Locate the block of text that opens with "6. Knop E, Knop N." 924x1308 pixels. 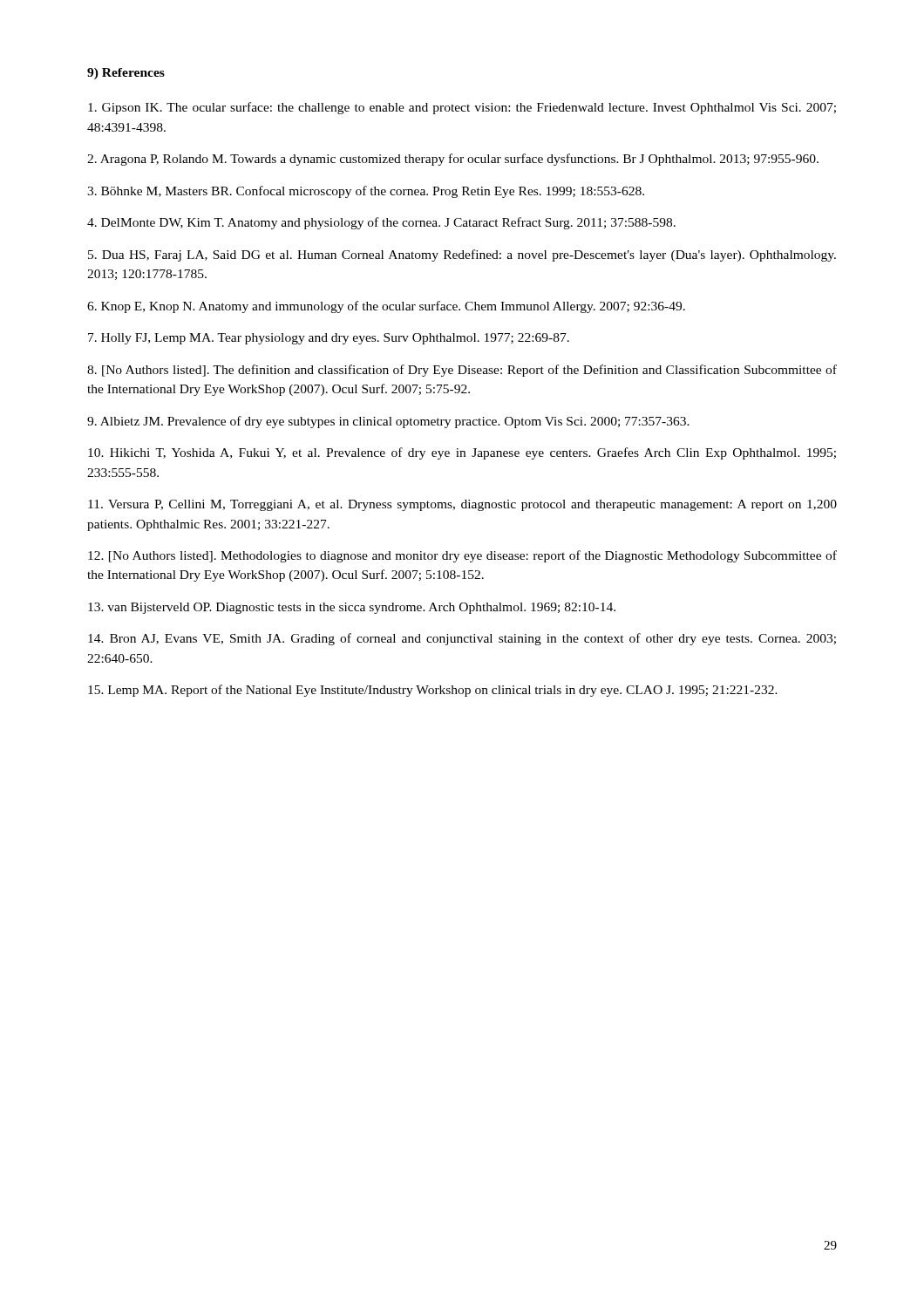coord(386,305)
